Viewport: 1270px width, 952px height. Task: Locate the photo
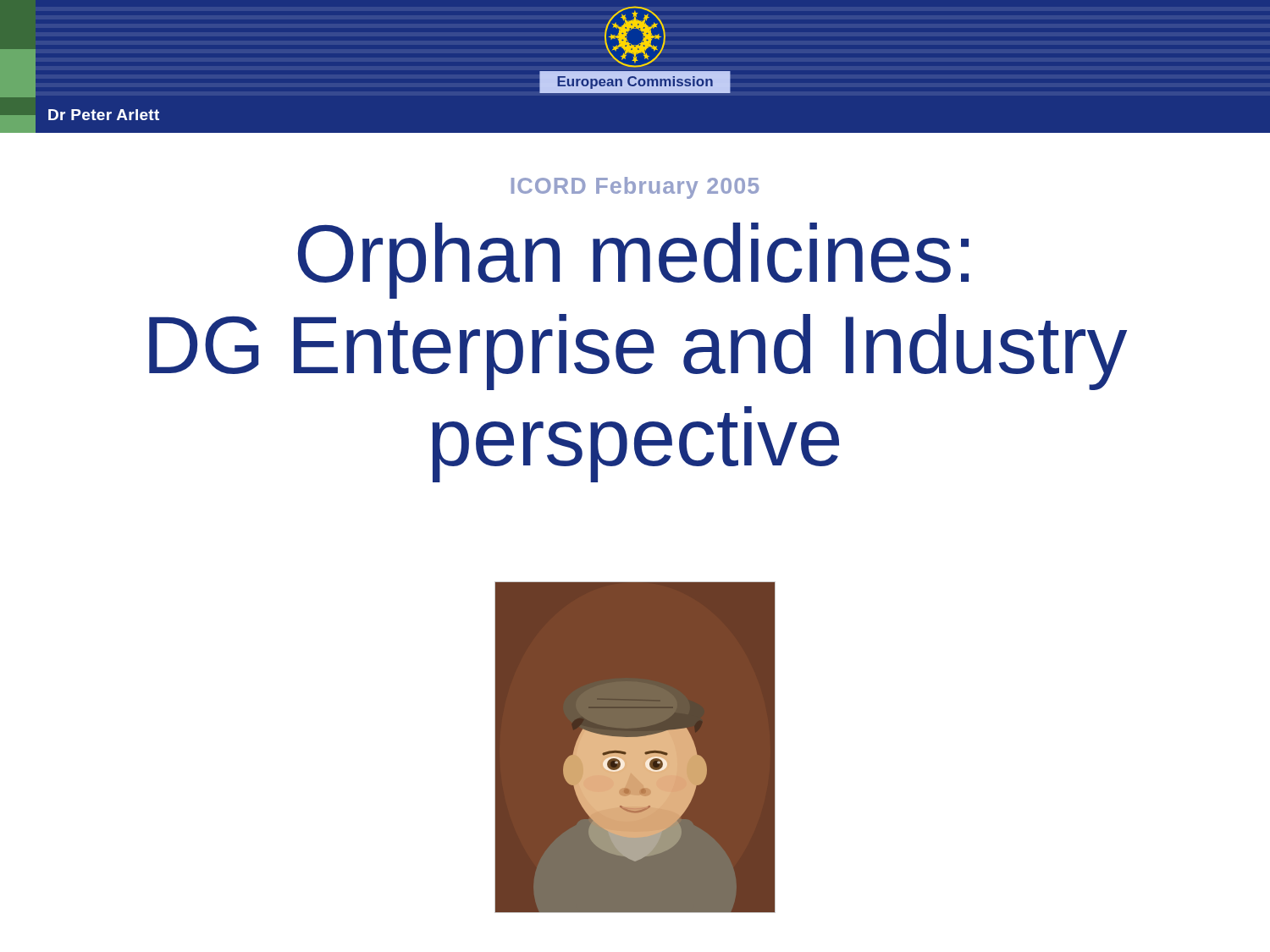coord(635,747)
